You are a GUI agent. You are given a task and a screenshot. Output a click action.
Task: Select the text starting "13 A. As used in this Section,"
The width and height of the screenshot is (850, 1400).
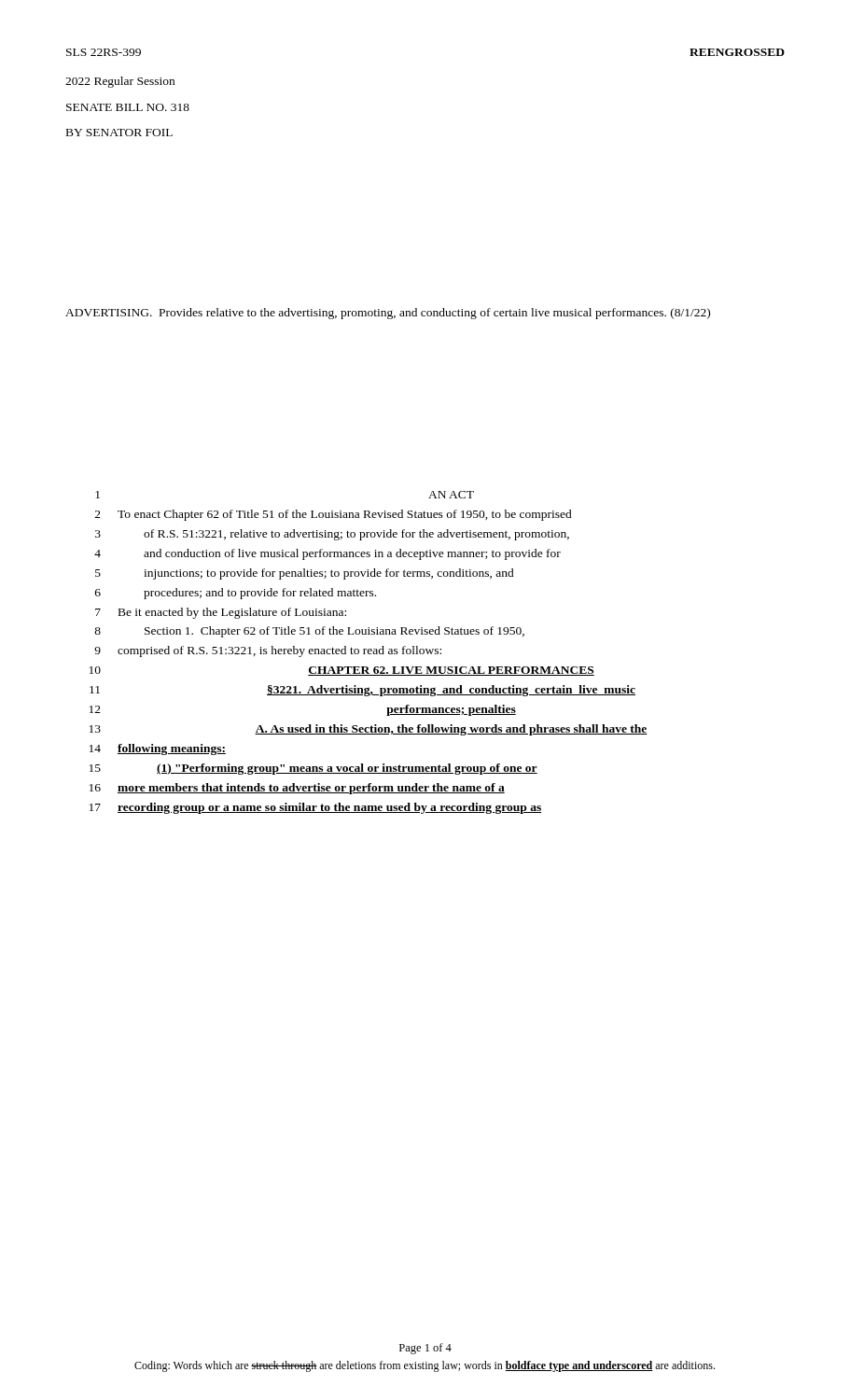[425, 729]
